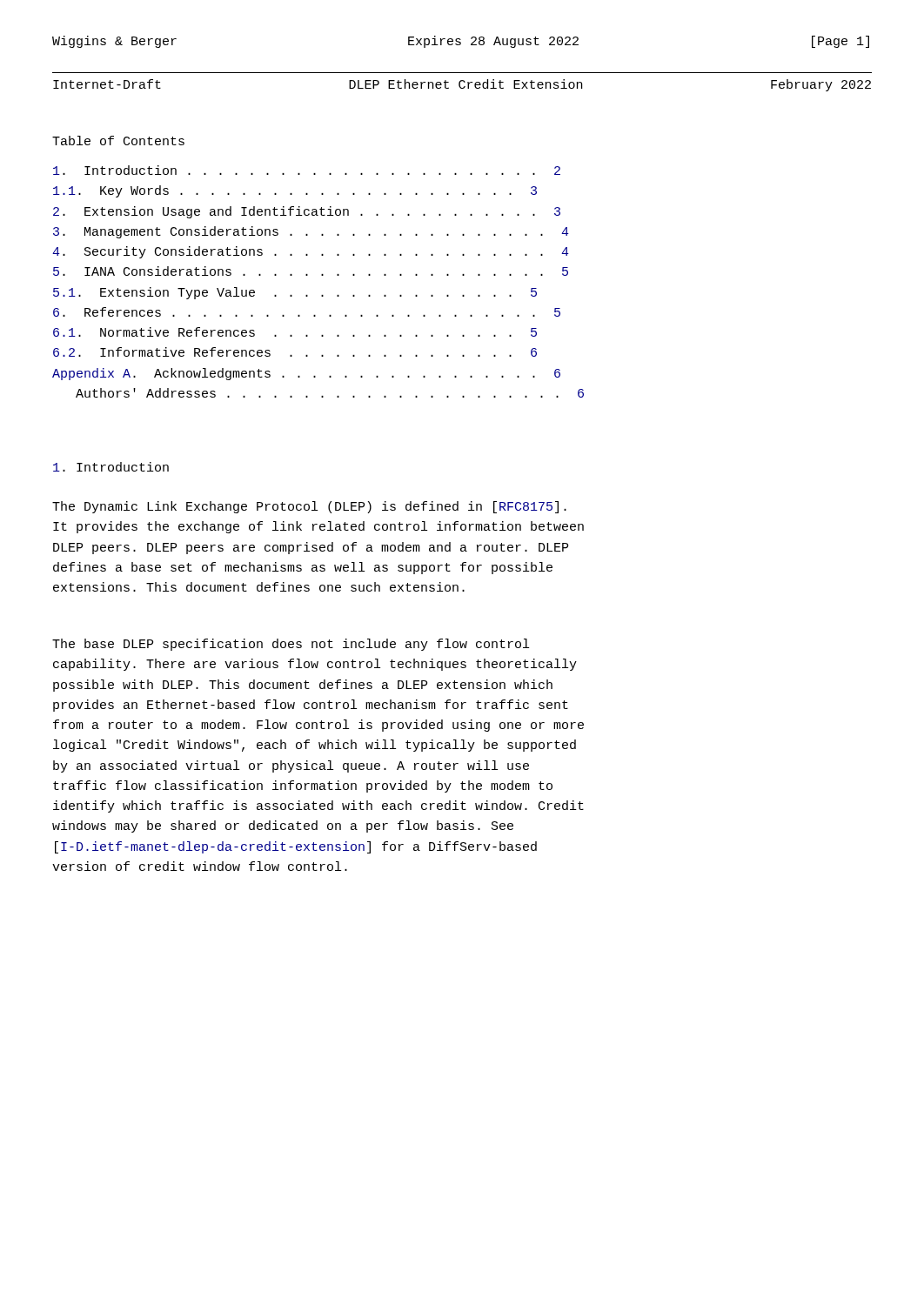Viewport: 924px width, 1305px height.
Task: Select the list item that says "Appendix A. Acknowledgments . . ."
Action: click(x=307, y=374)
